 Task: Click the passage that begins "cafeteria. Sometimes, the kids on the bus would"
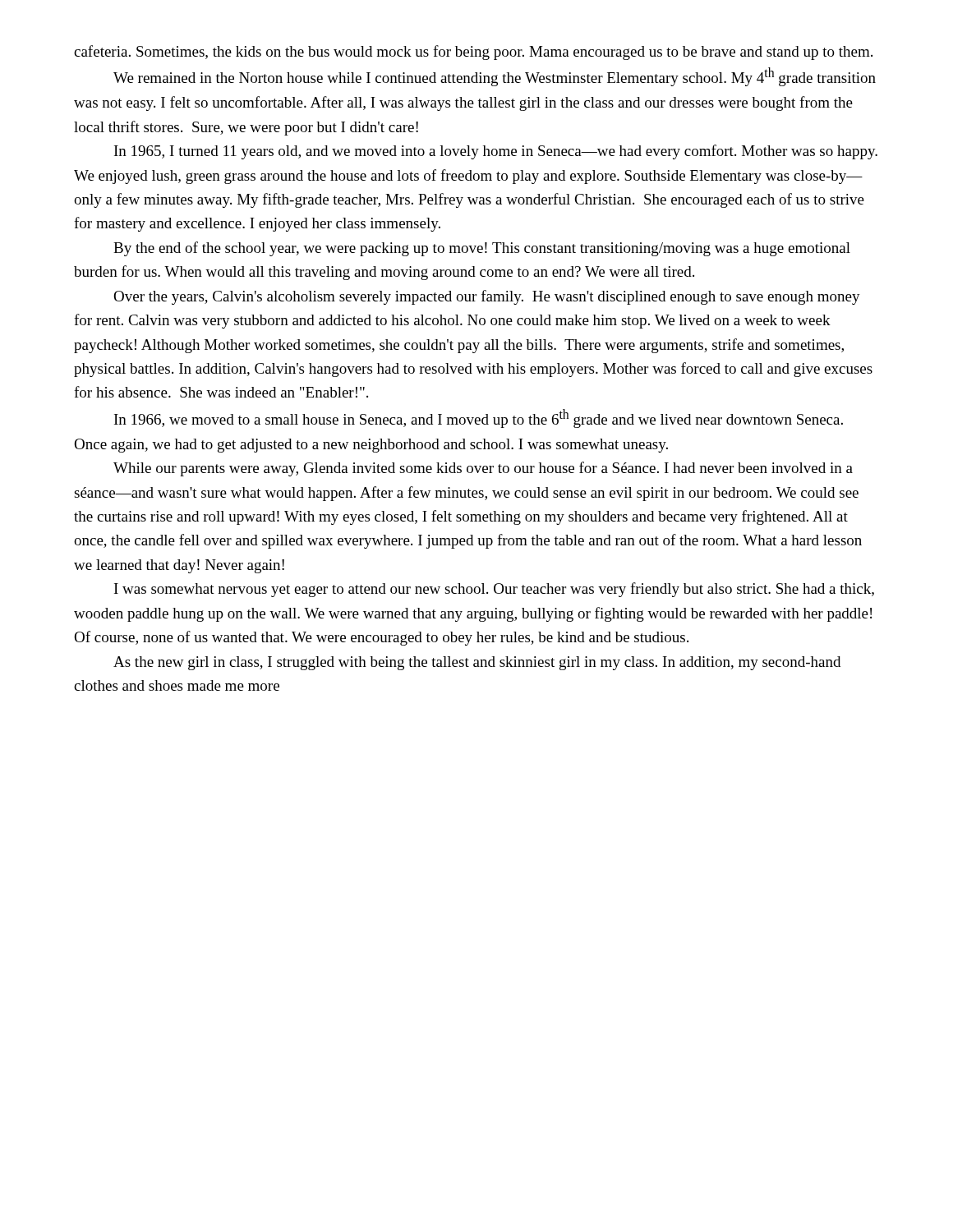(476, 369)
